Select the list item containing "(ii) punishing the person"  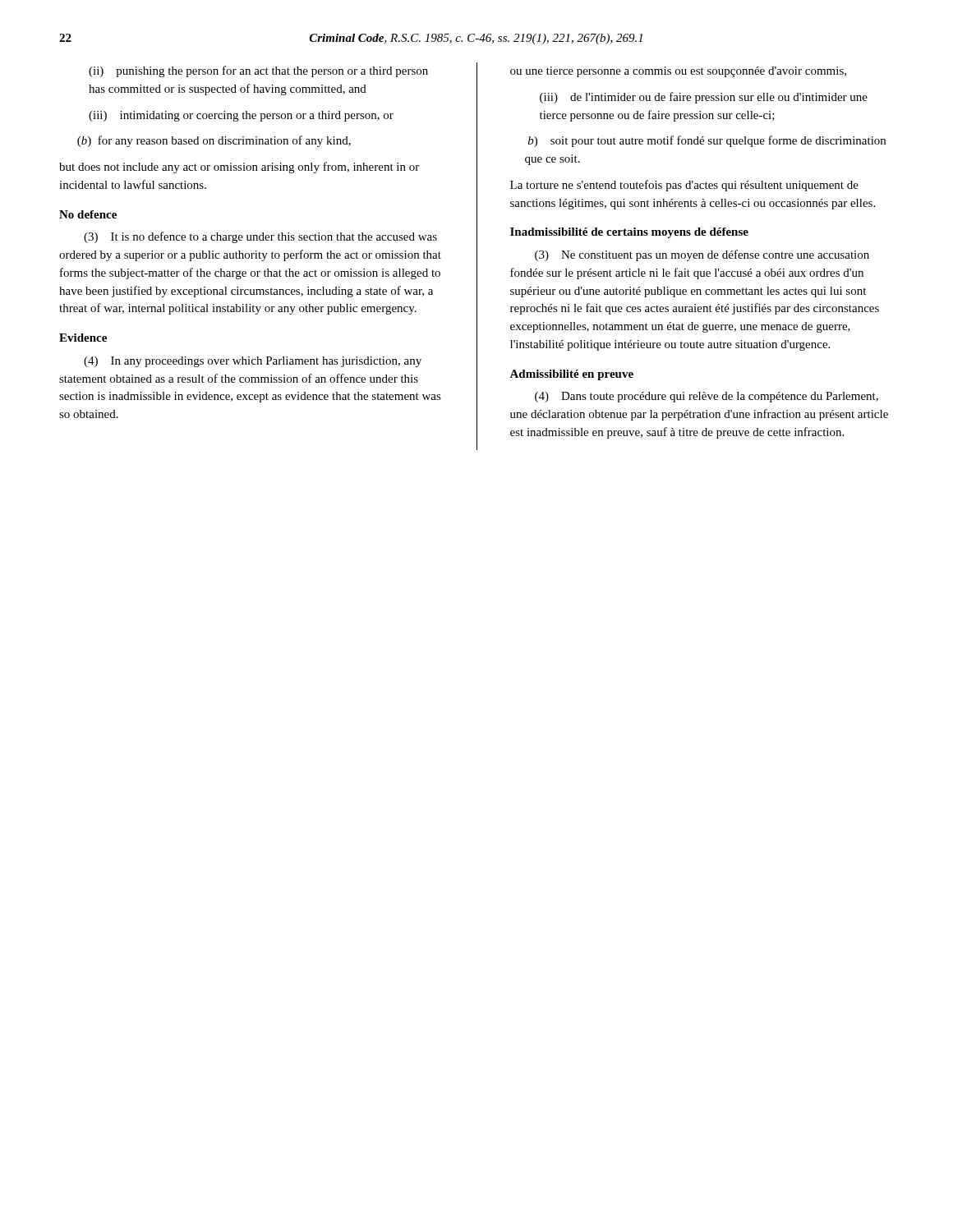point(258,80)
